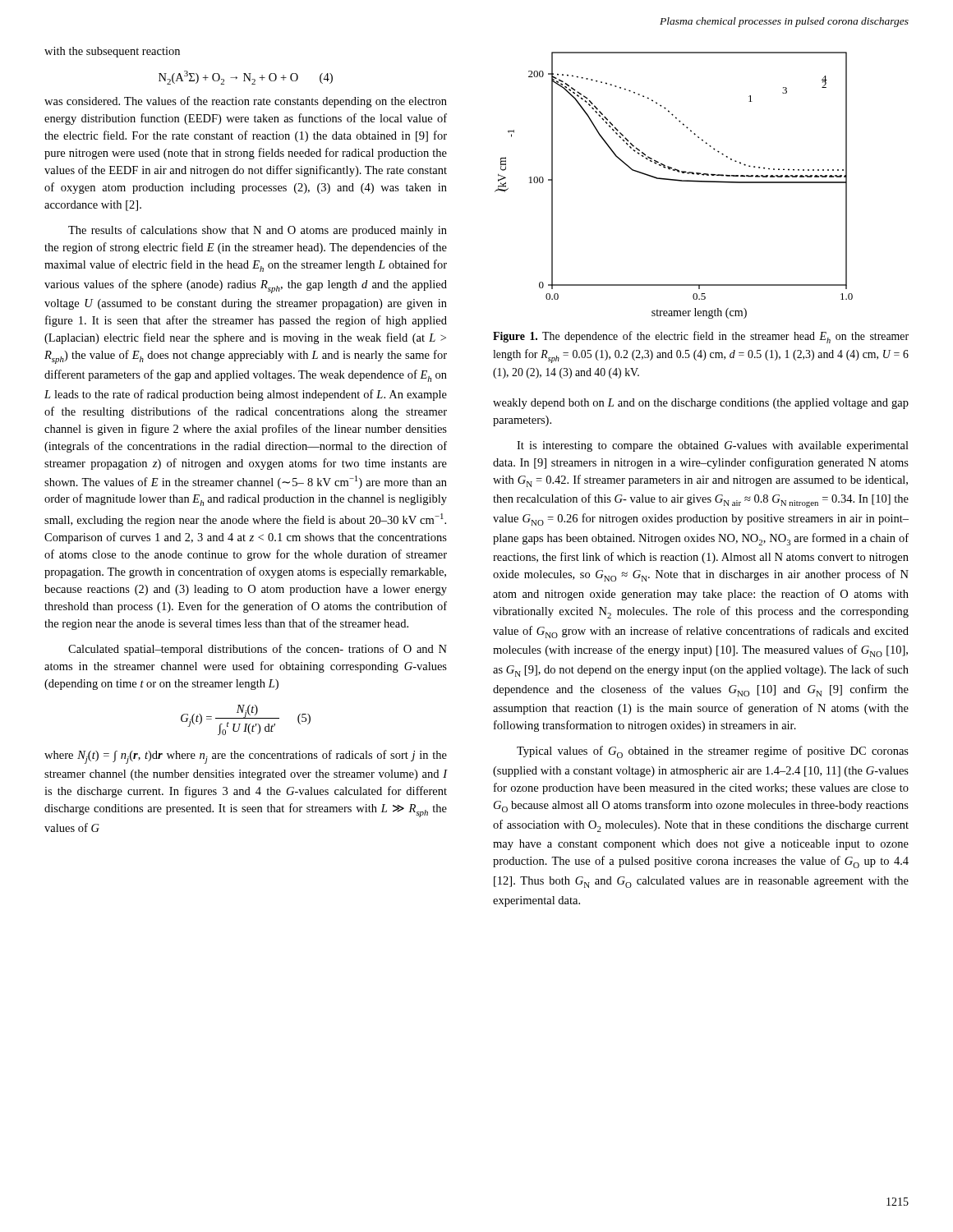The height and width of the screenshot is (1232, 953).
Task: Navigate to the passage starting "with the subsequent"
Action: pos(112,51)
